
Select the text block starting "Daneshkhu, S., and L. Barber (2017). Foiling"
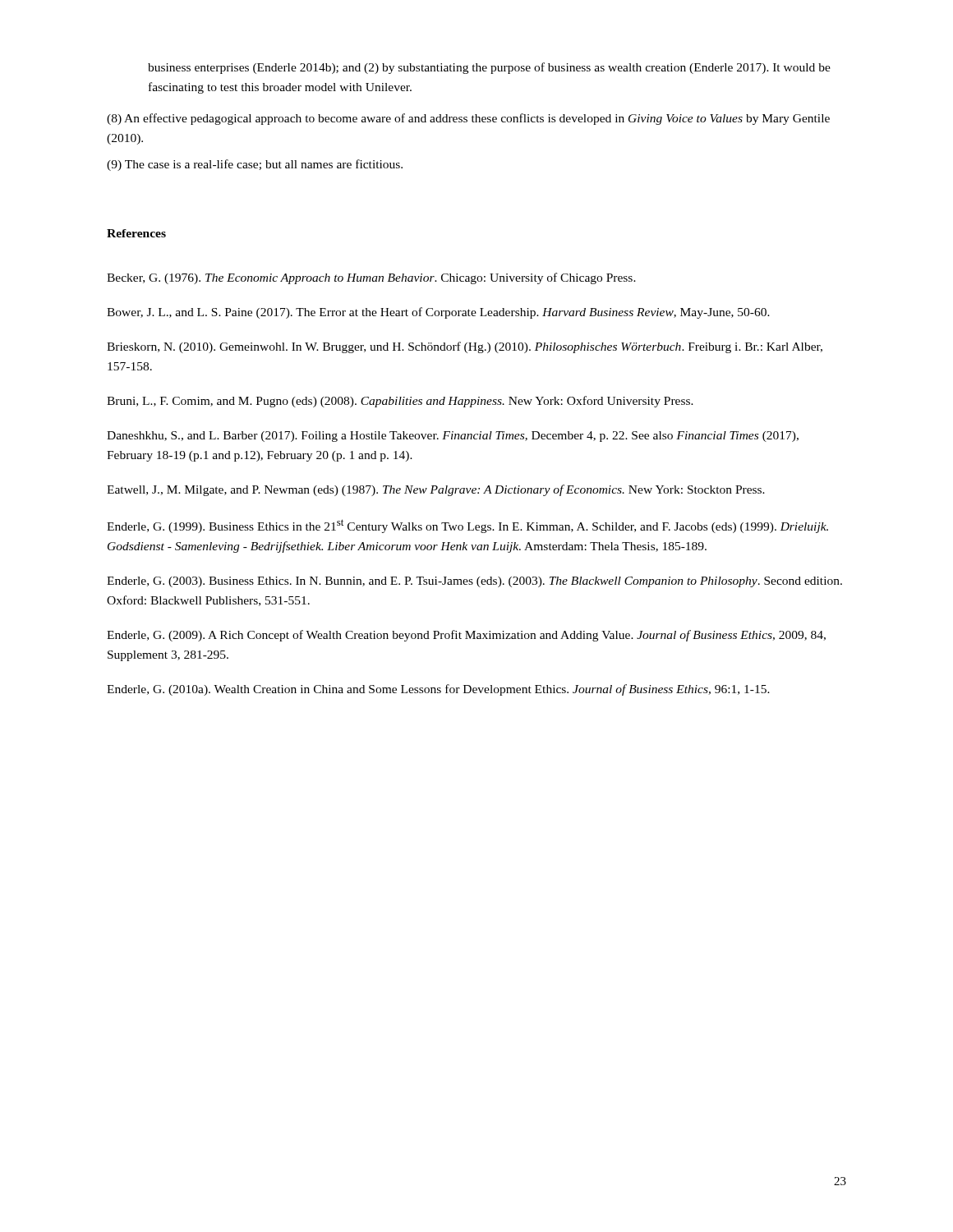tap(453, 445)
